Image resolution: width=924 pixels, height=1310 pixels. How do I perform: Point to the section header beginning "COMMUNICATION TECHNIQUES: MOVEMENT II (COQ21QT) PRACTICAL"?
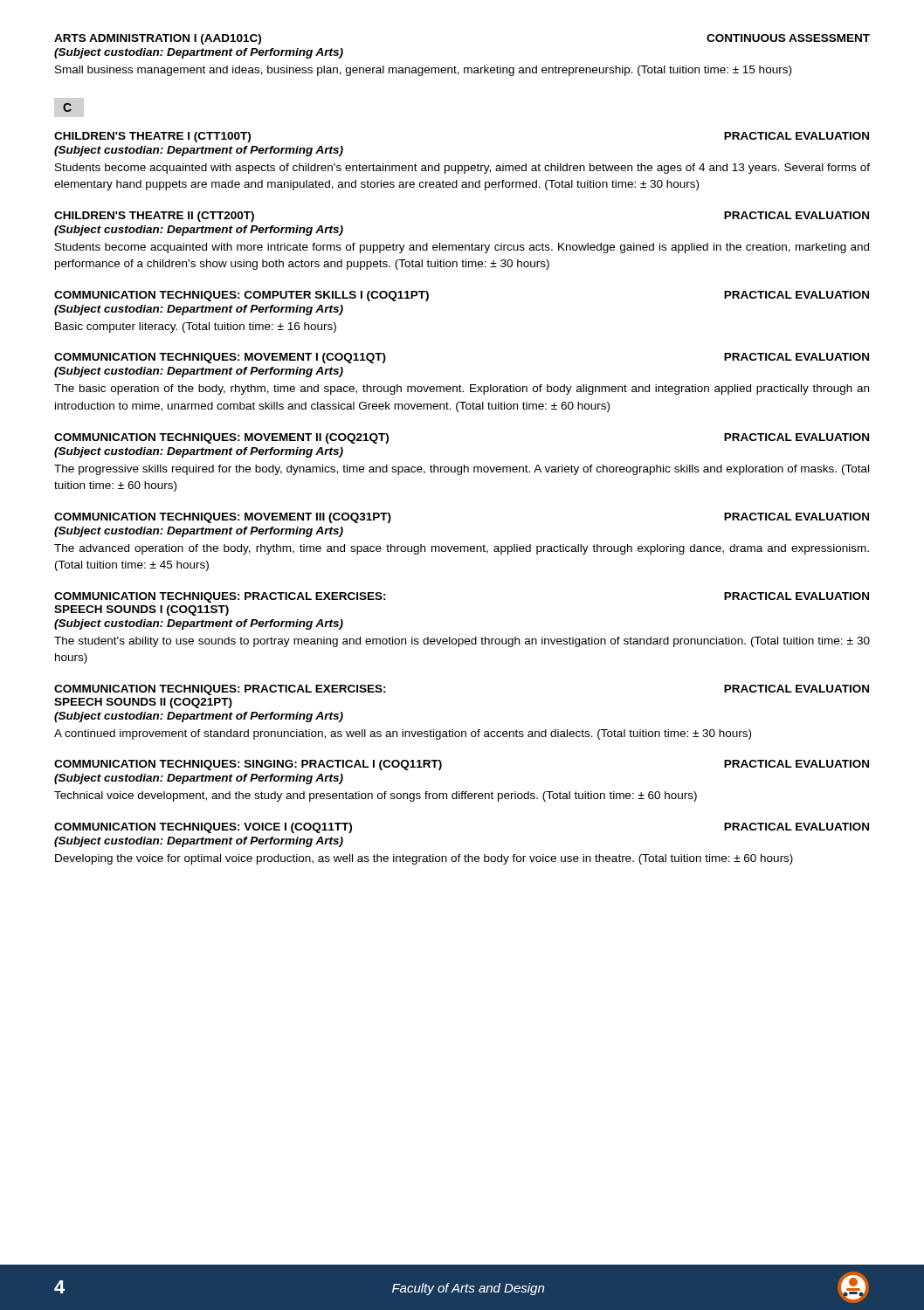pyautogui.click(x=462, y=462)
